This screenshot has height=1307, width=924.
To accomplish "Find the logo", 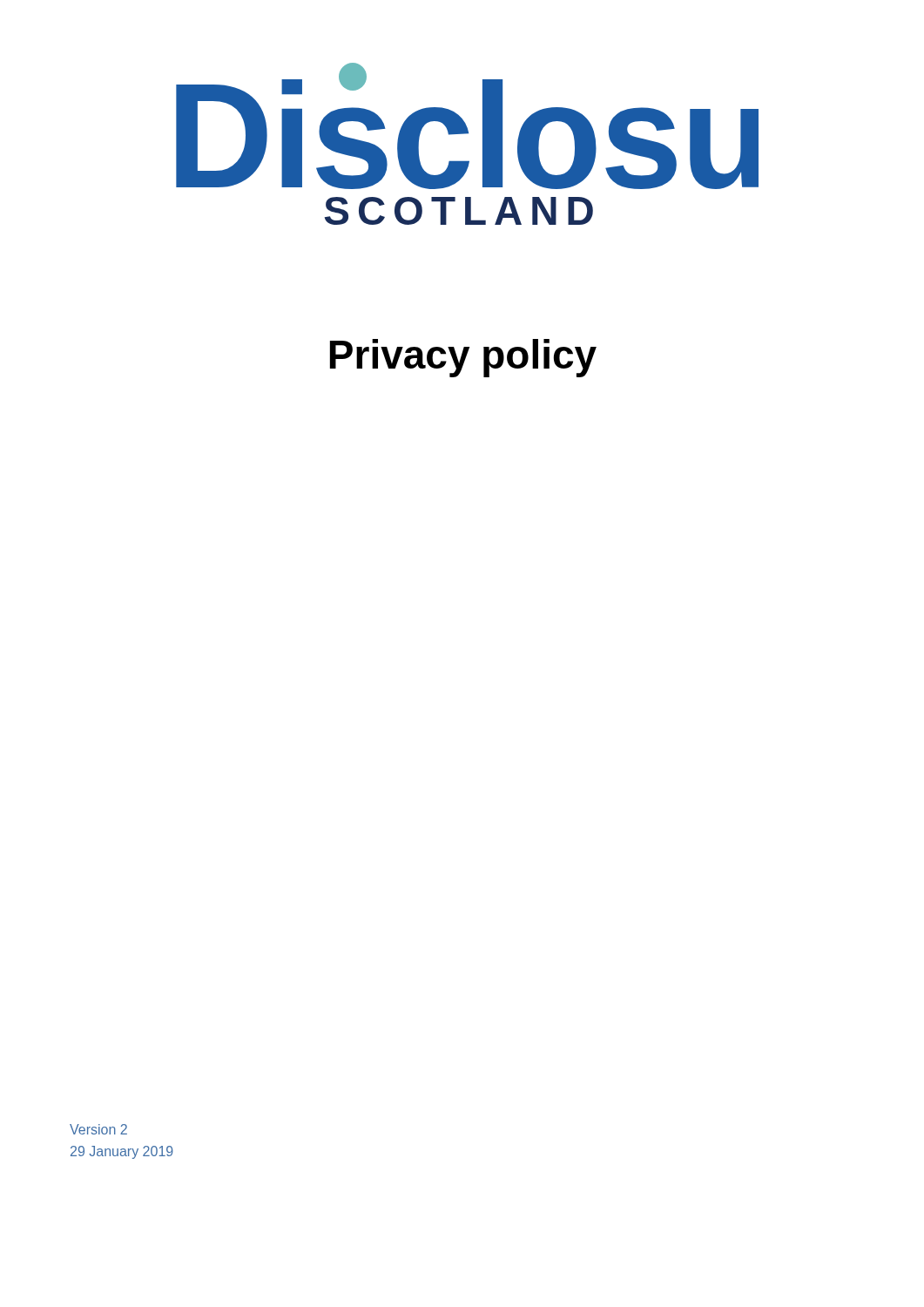I will point(462,144).
